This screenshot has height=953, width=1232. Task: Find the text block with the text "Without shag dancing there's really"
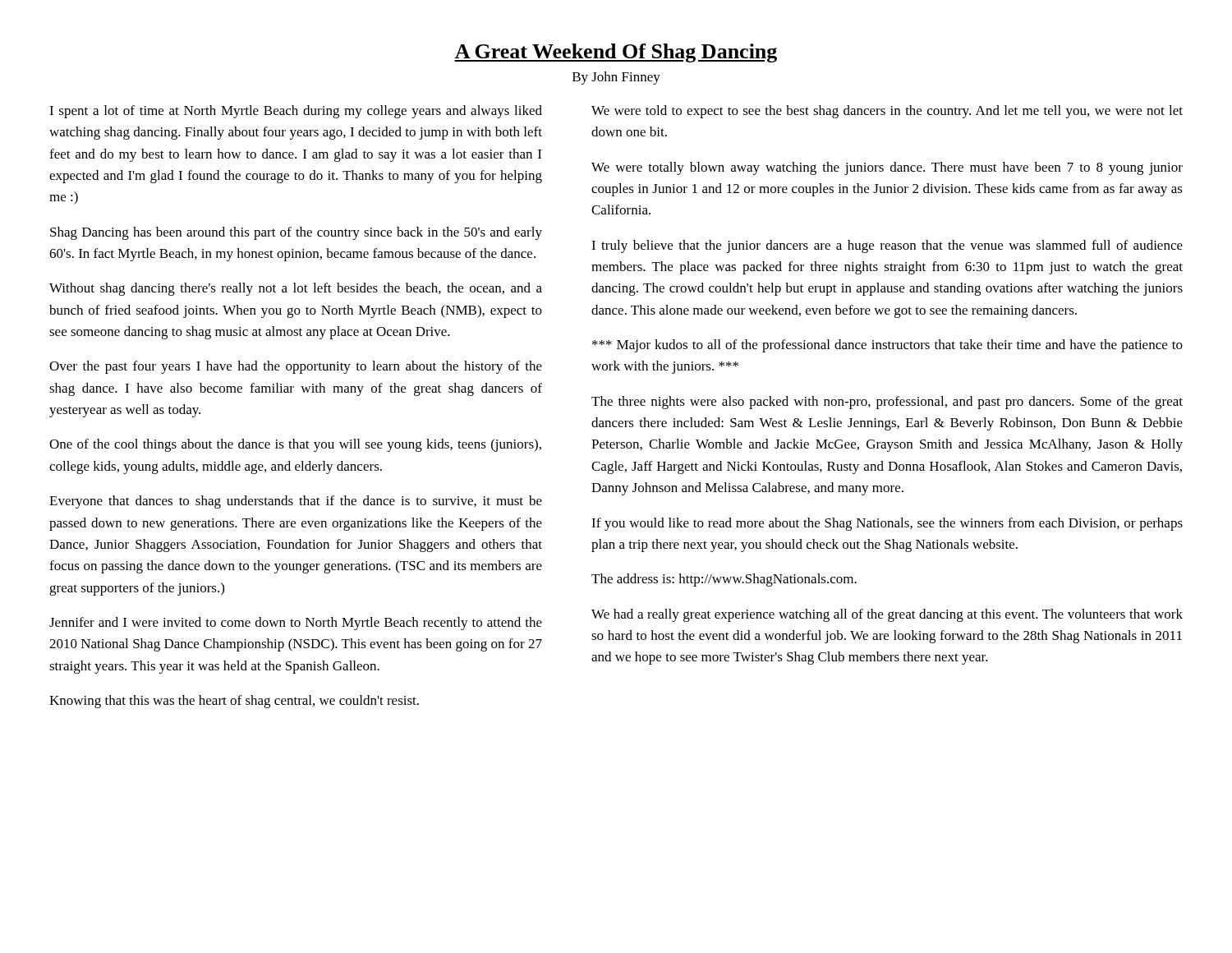pos(296,310)
